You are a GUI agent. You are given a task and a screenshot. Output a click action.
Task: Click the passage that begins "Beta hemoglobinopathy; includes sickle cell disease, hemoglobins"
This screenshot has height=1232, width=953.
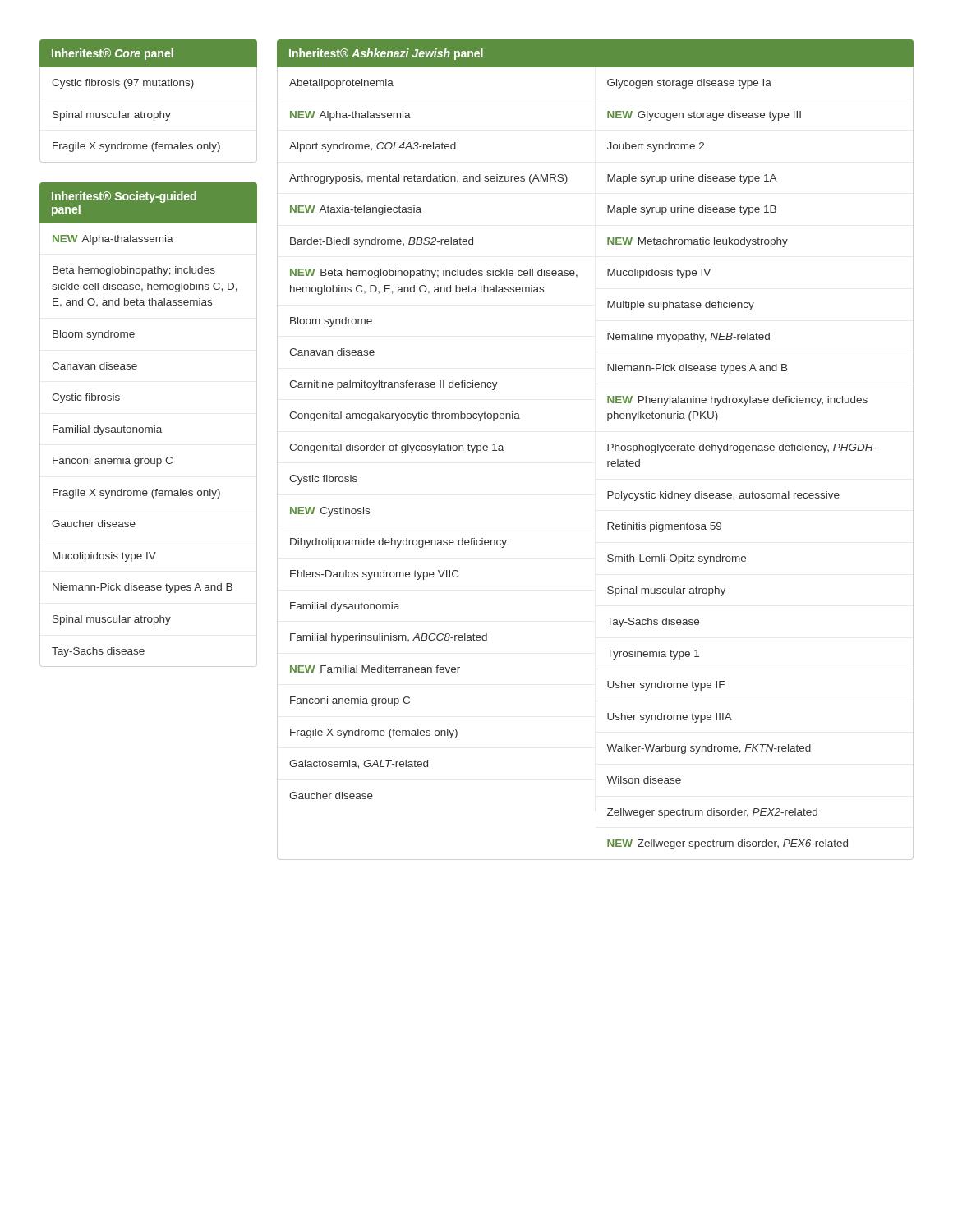(145, 286)
